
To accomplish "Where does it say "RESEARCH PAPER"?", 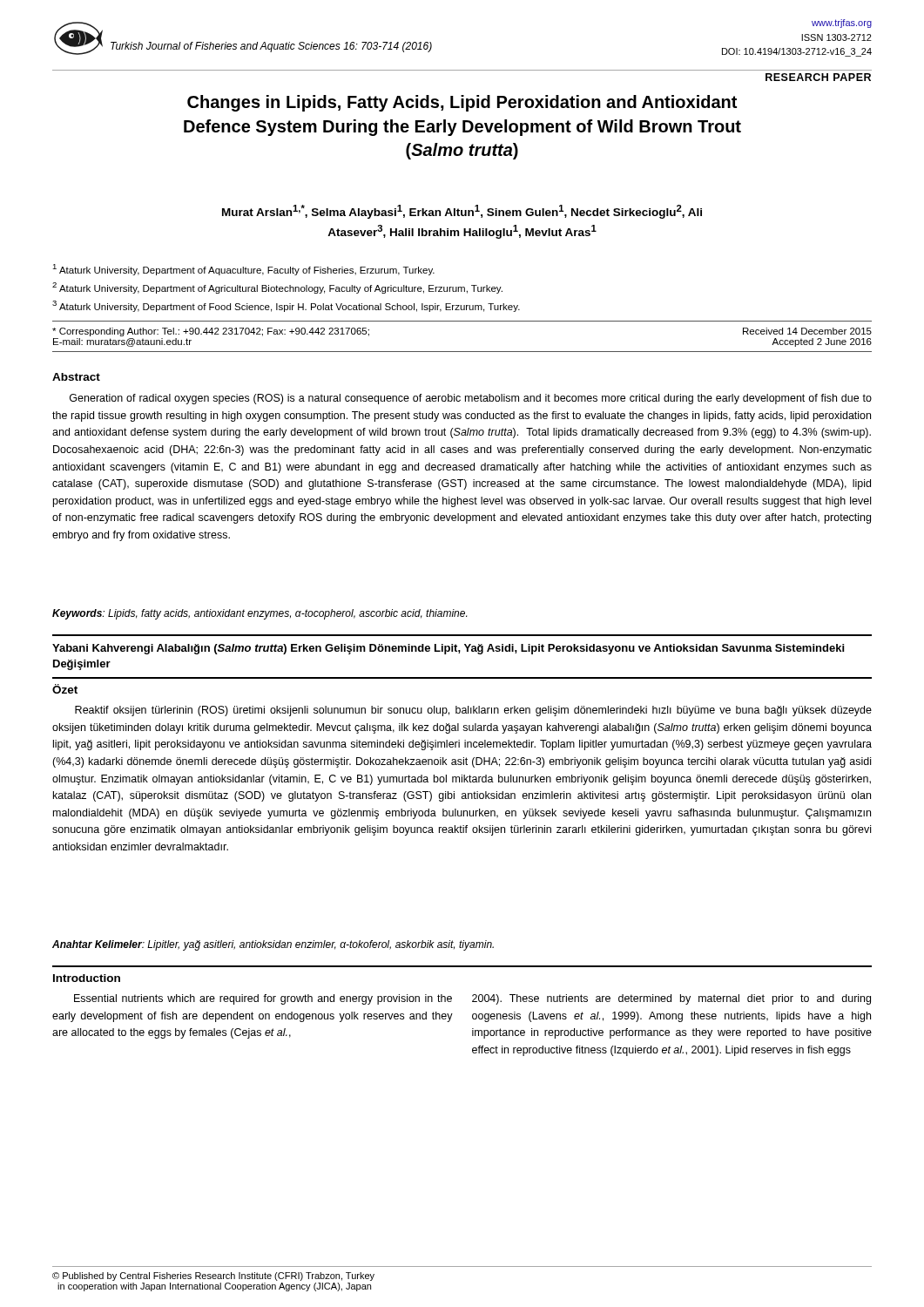I will pyautogui.click(x=818, y=78).
